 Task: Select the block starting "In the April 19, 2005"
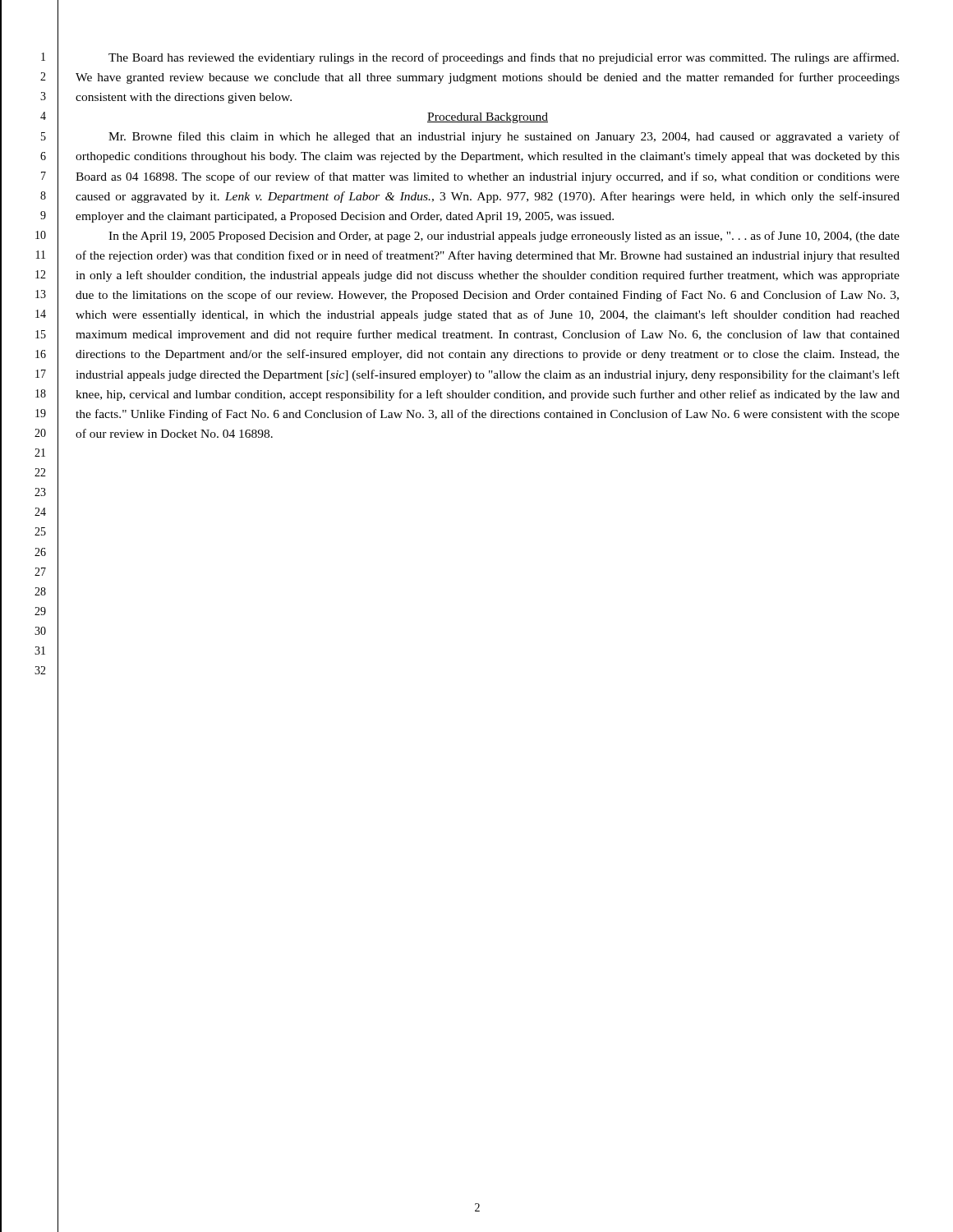[488, 334]
